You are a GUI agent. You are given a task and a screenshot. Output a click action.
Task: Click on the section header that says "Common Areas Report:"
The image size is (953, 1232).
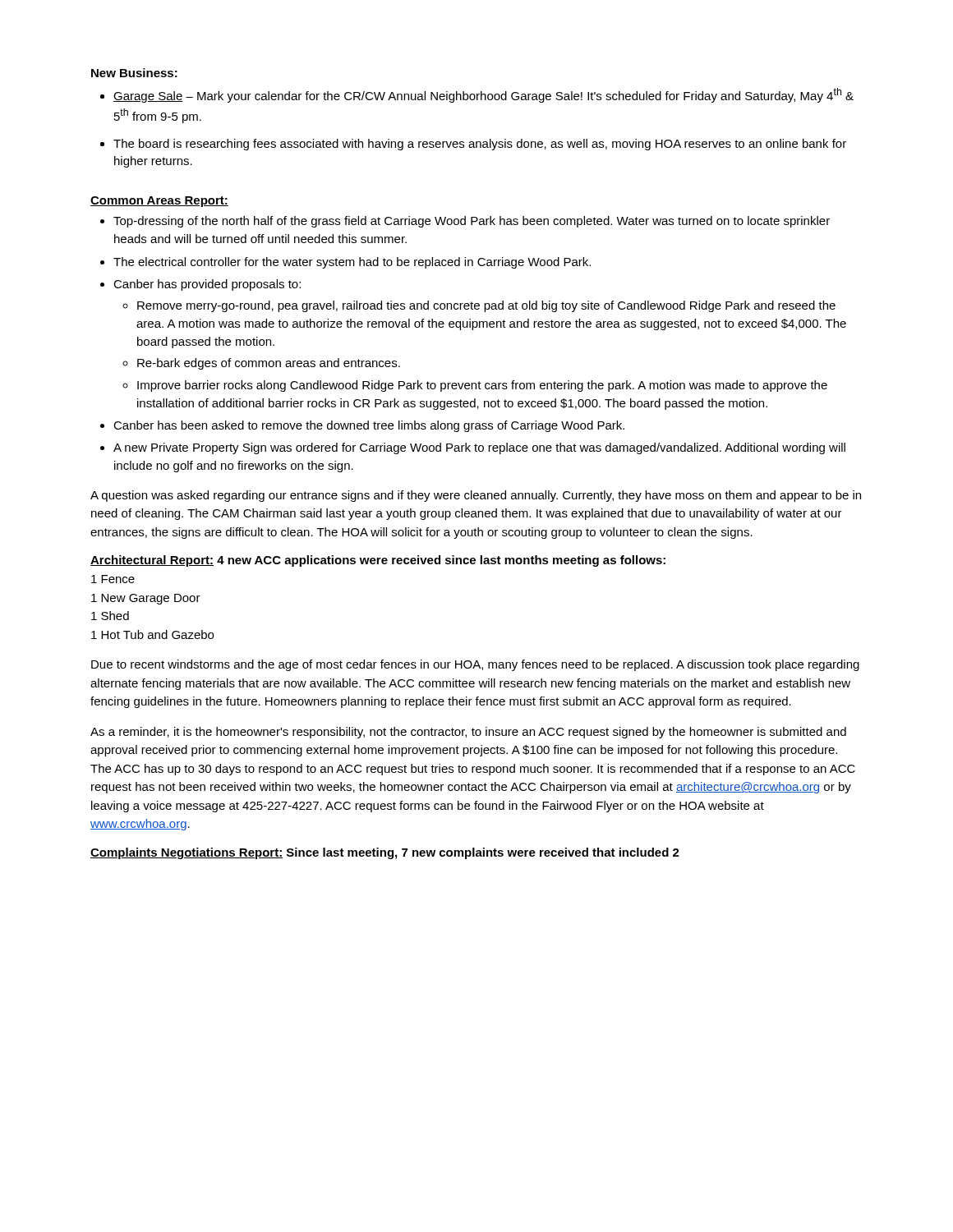[x=159, y=200]
